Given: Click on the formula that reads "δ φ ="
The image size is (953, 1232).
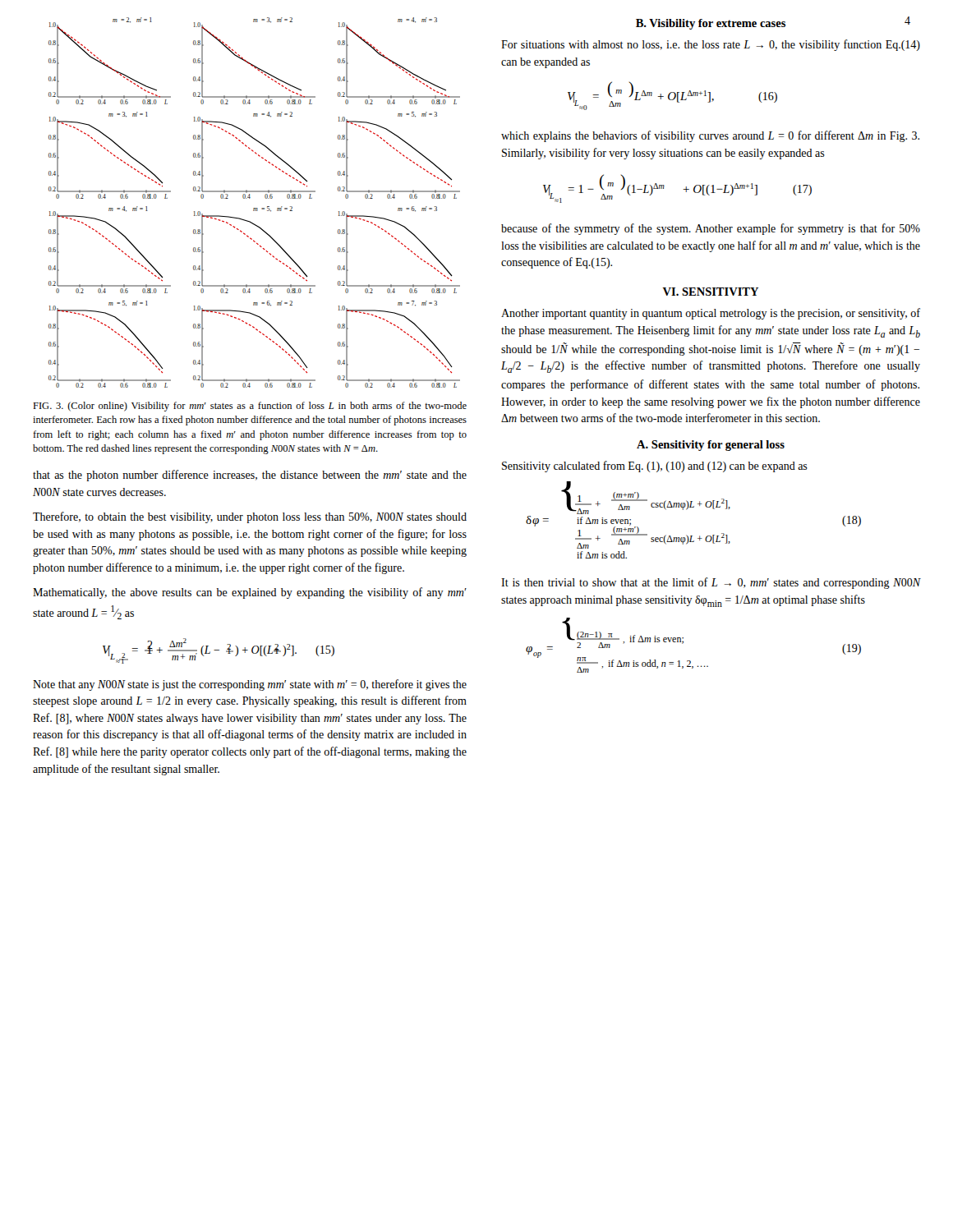Looking at the screenshot, I should tap(715, 523).
